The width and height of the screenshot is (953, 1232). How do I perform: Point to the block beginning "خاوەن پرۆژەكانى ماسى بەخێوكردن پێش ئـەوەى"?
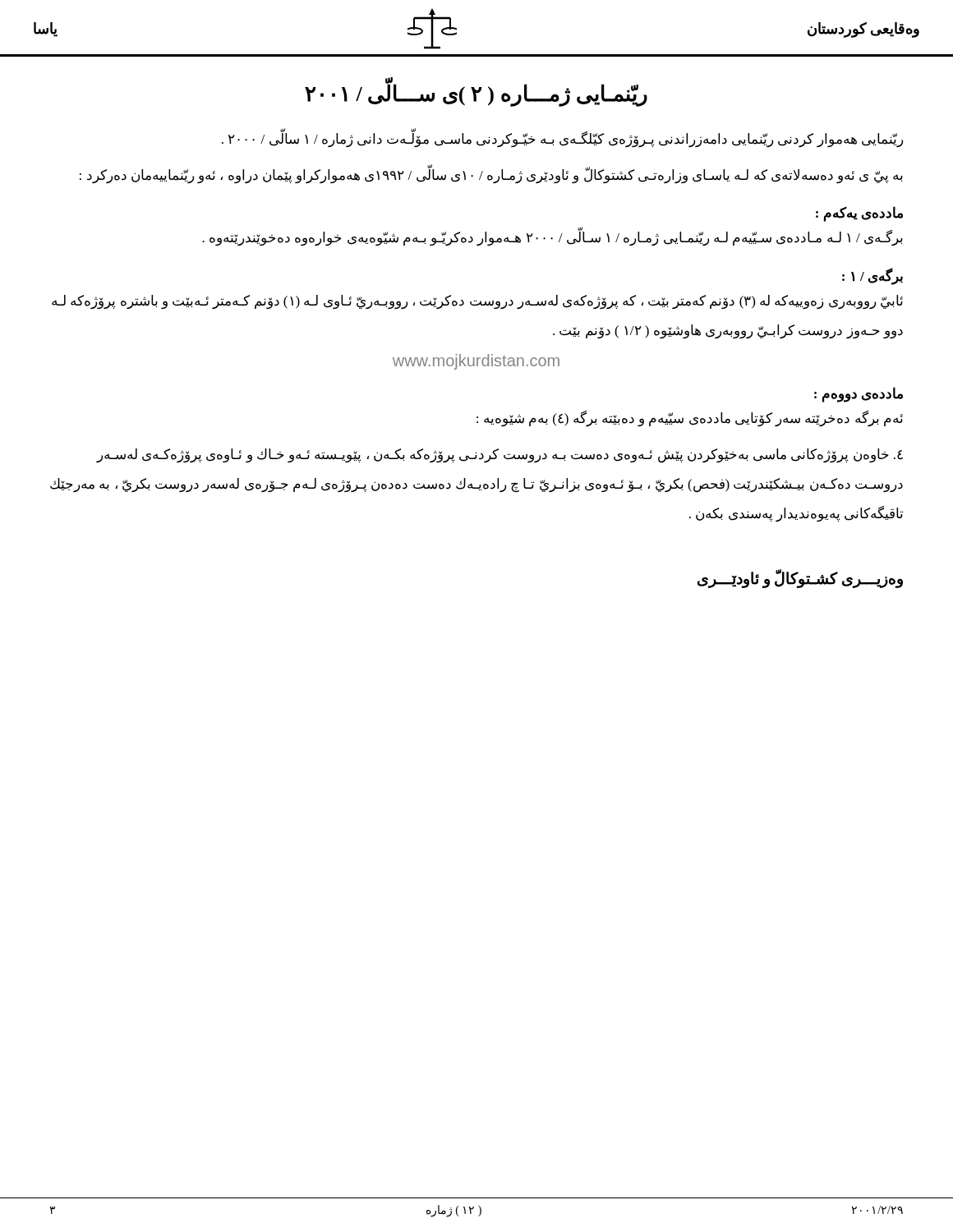click(x=477, y=484)
